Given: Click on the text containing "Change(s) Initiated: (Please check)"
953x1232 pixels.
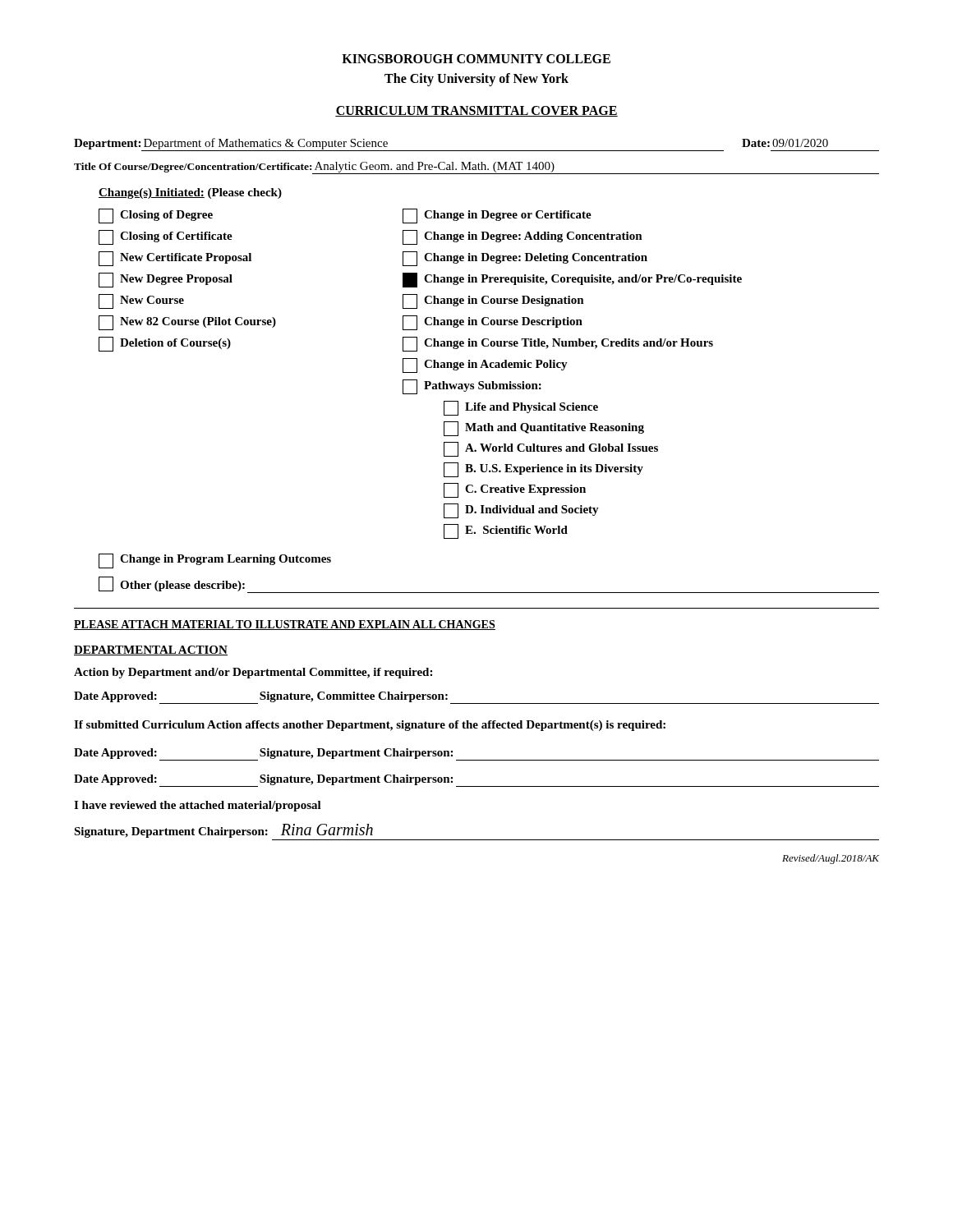Looking at the screenshot, I should tap(190, 192).
